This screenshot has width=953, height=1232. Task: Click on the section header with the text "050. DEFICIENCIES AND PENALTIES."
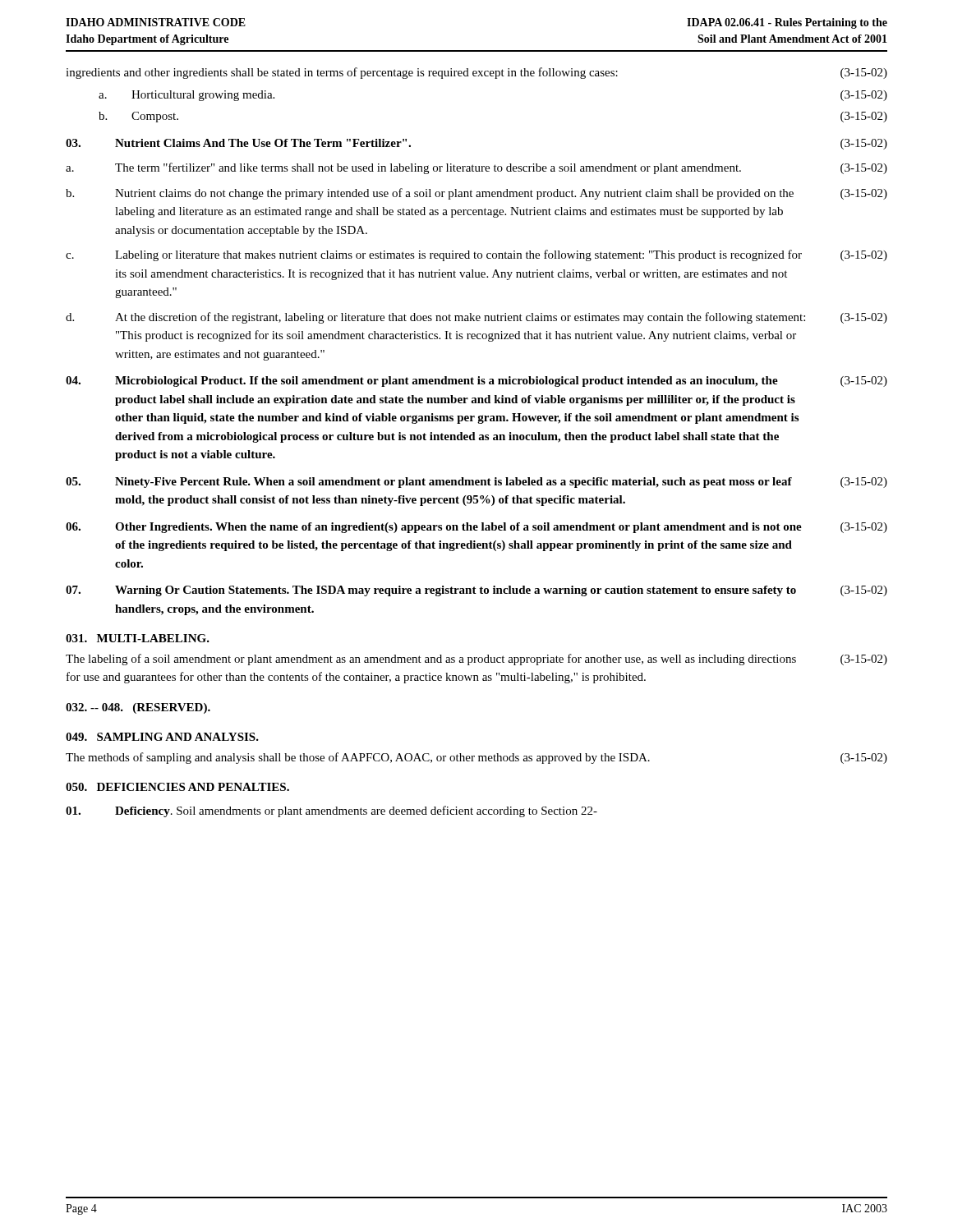point(178,787)
